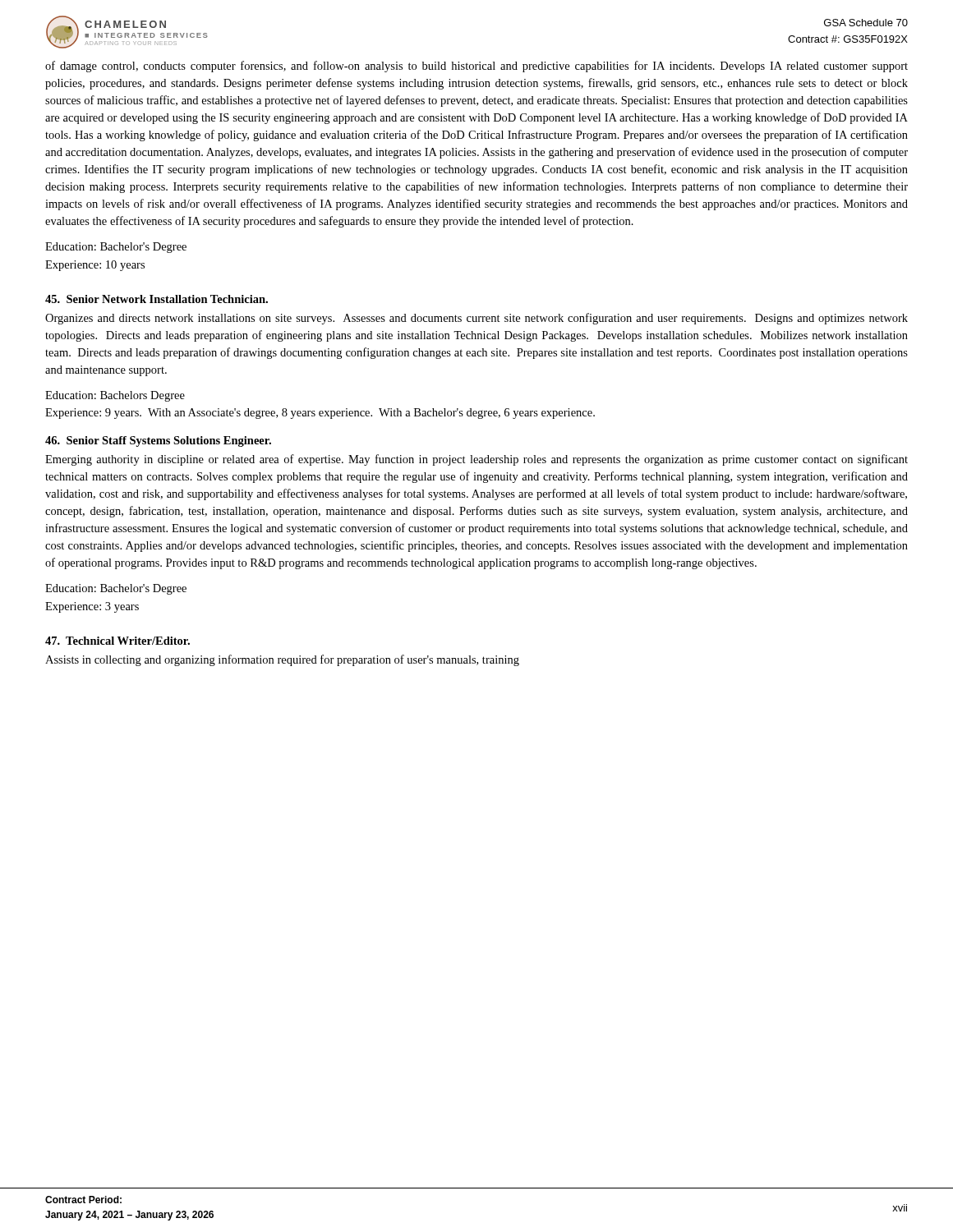Screen dimensions: 1232x953
Task: Navigate to the element starting "Education: Bachelor's DegreeExperience: 10 years"
Action: coord(116,248)
